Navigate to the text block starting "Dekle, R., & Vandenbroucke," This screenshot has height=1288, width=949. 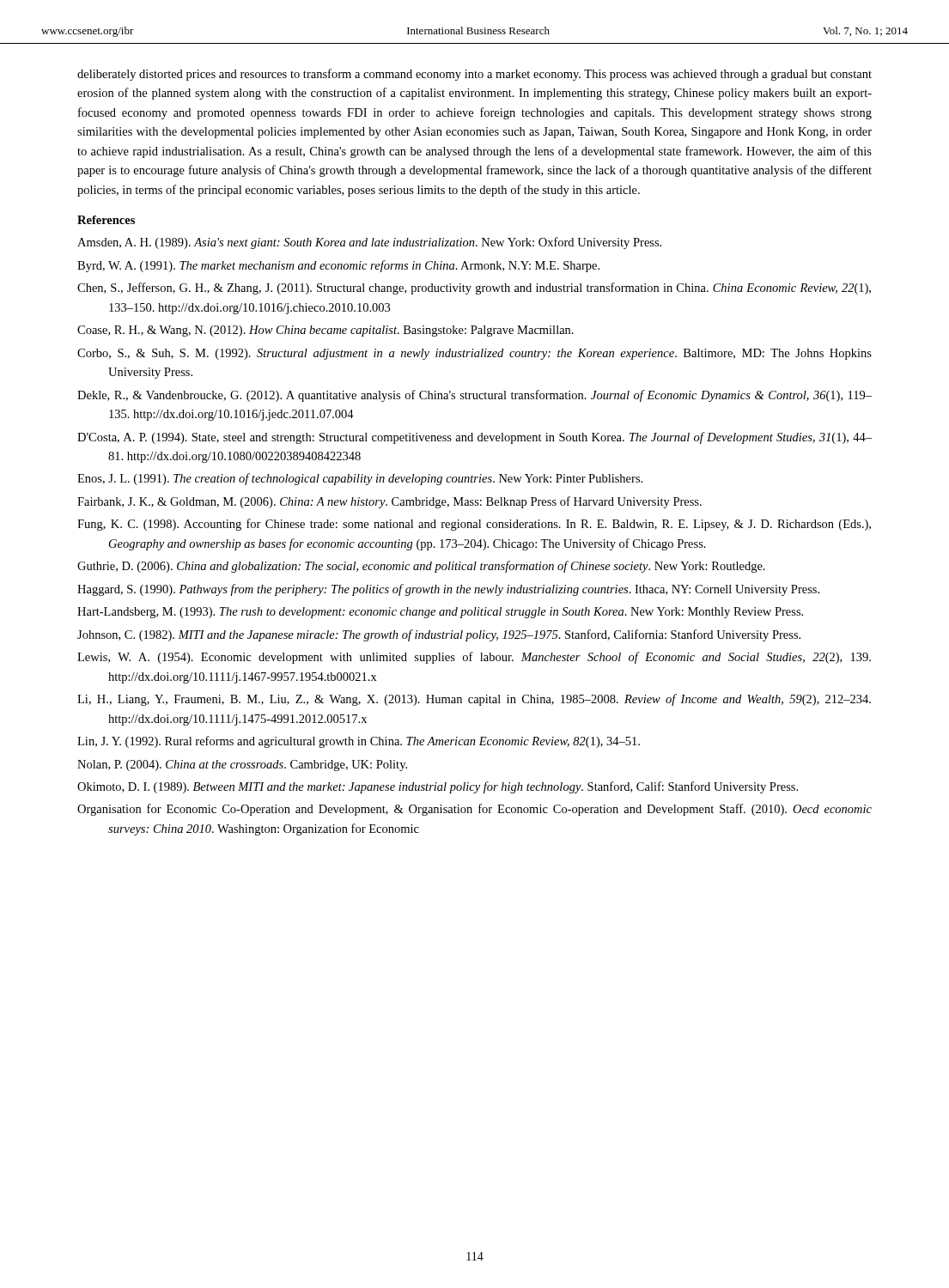click(474, 404)
